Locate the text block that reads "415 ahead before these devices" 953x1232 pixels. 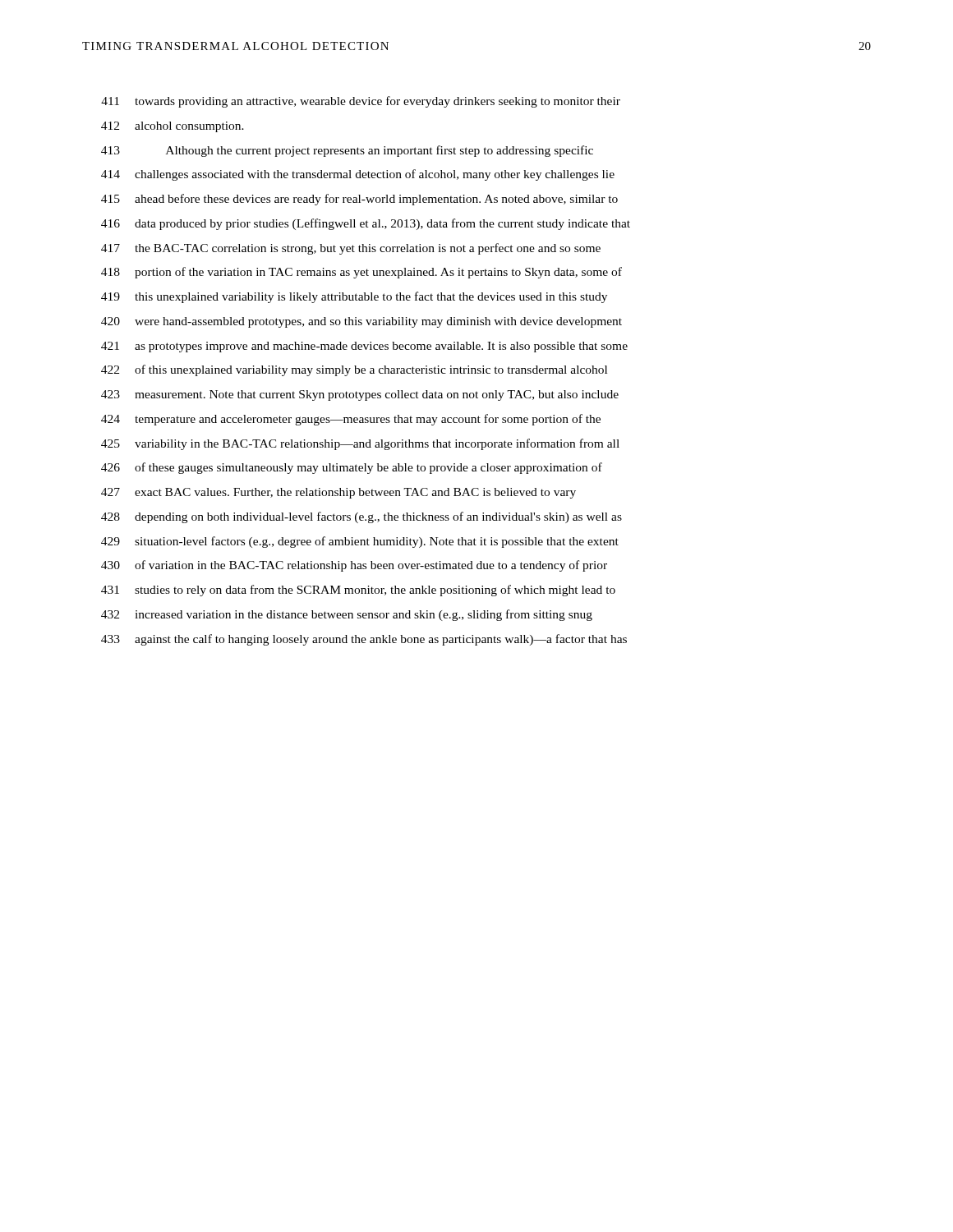[476, 199]
